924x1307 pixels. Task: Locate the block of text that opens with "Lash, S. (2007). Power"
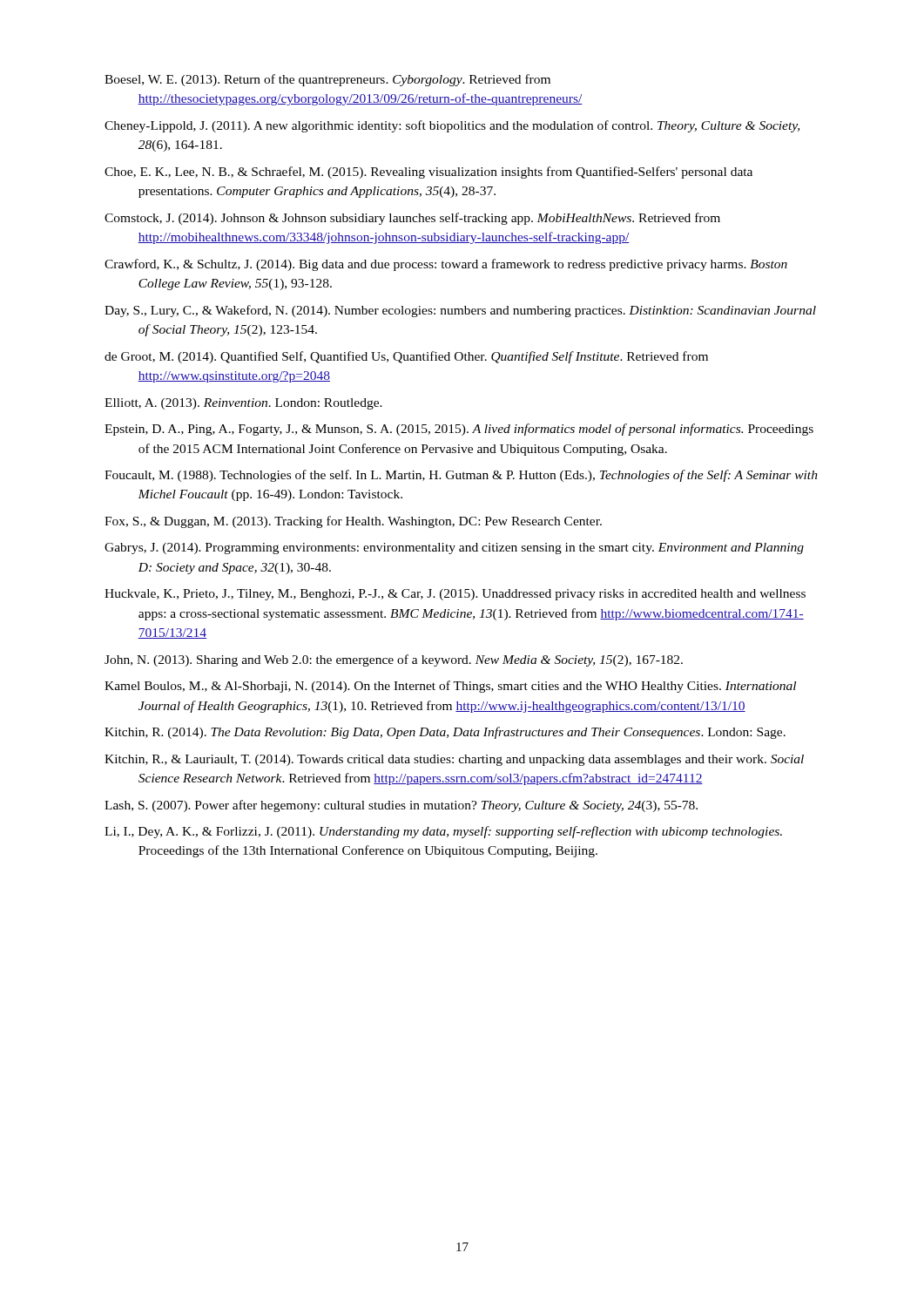point(402,804)
